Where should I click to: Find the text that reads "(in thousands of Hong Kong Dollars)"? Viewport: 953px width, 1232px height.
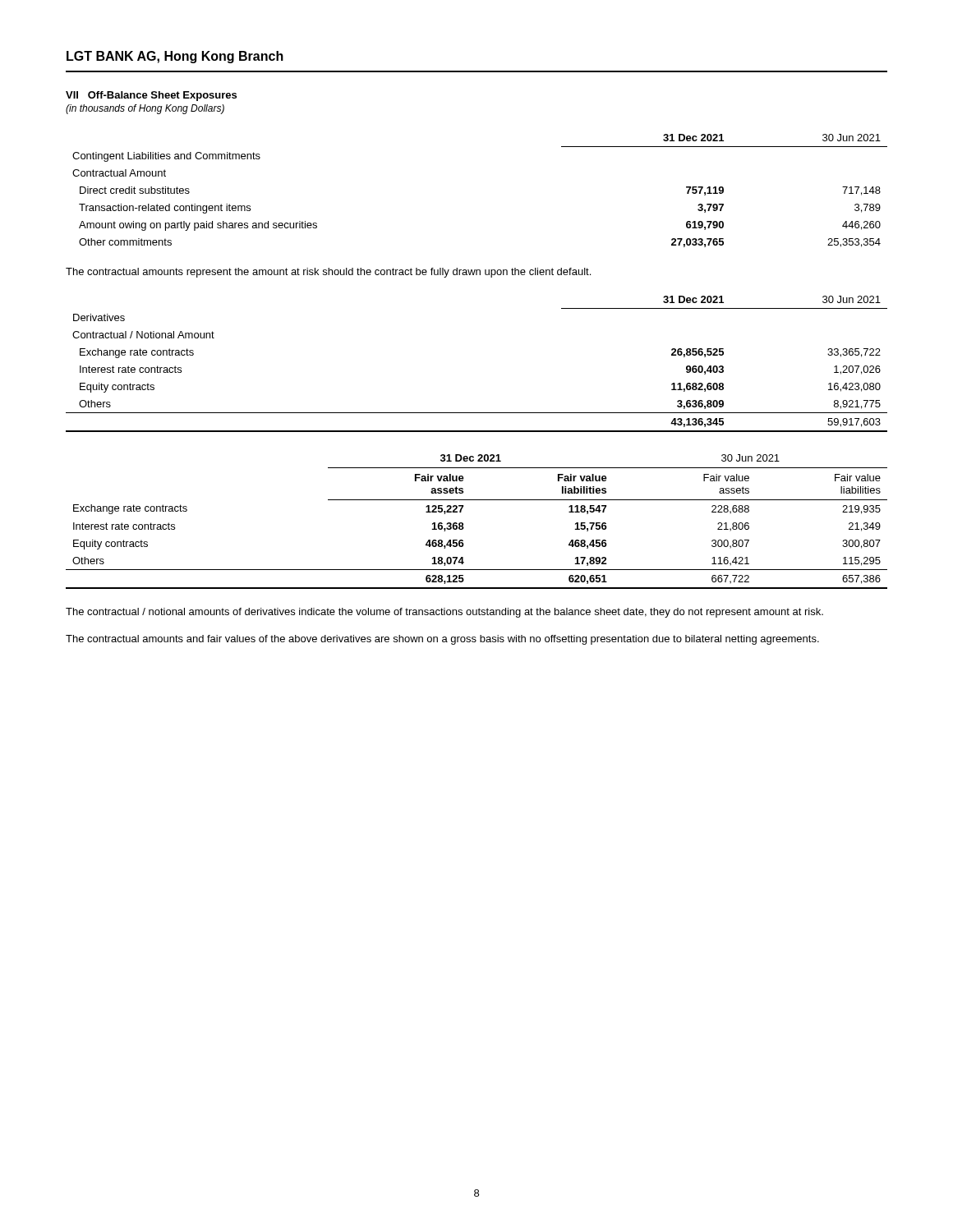(145, 108)
